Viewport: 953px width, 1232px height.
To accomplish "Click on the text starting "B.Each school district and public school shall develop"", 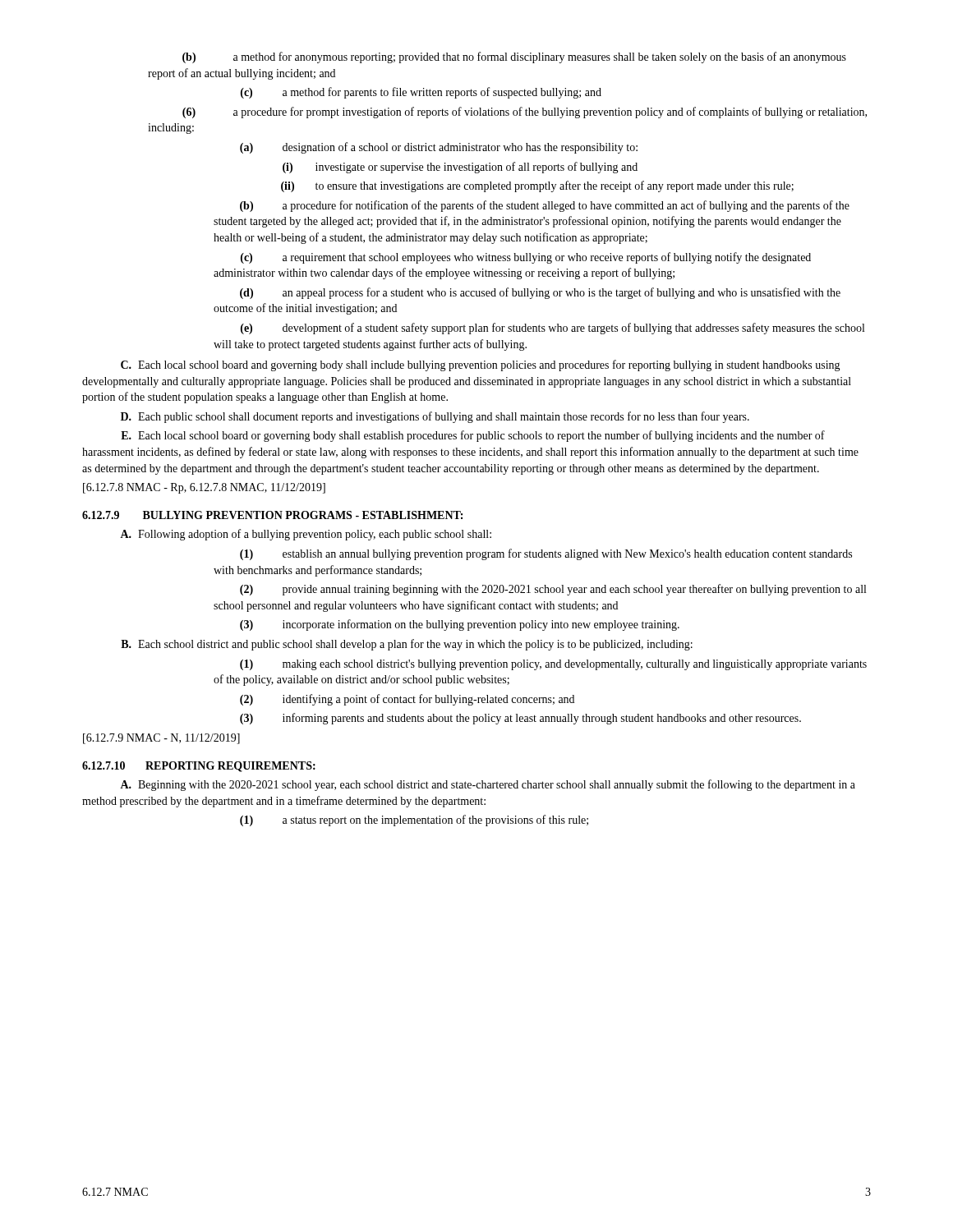I will [x=476, y=645].
